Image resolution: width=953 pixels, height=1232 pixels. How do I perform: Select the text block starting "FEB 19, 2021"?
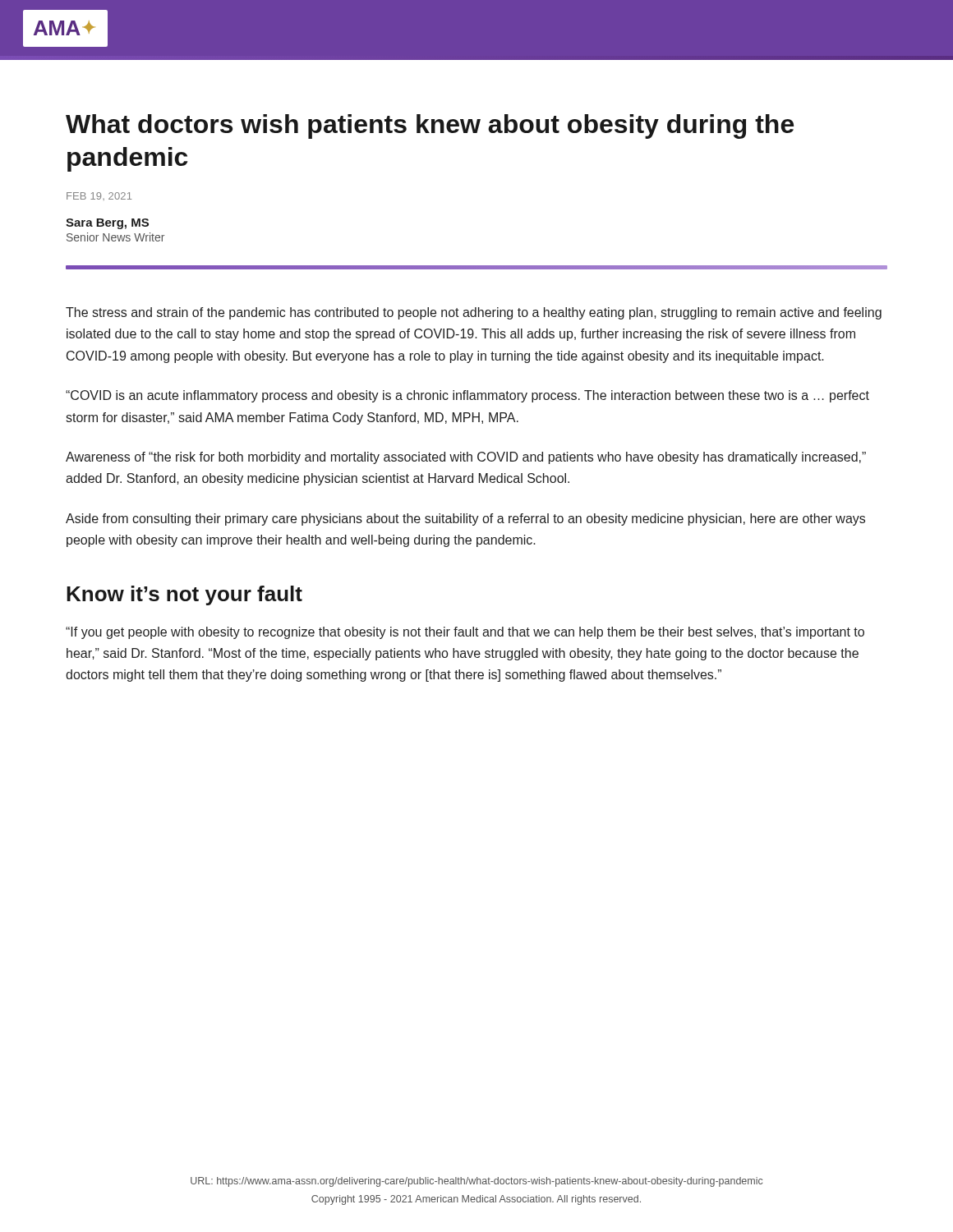click(x=99, y=196)
